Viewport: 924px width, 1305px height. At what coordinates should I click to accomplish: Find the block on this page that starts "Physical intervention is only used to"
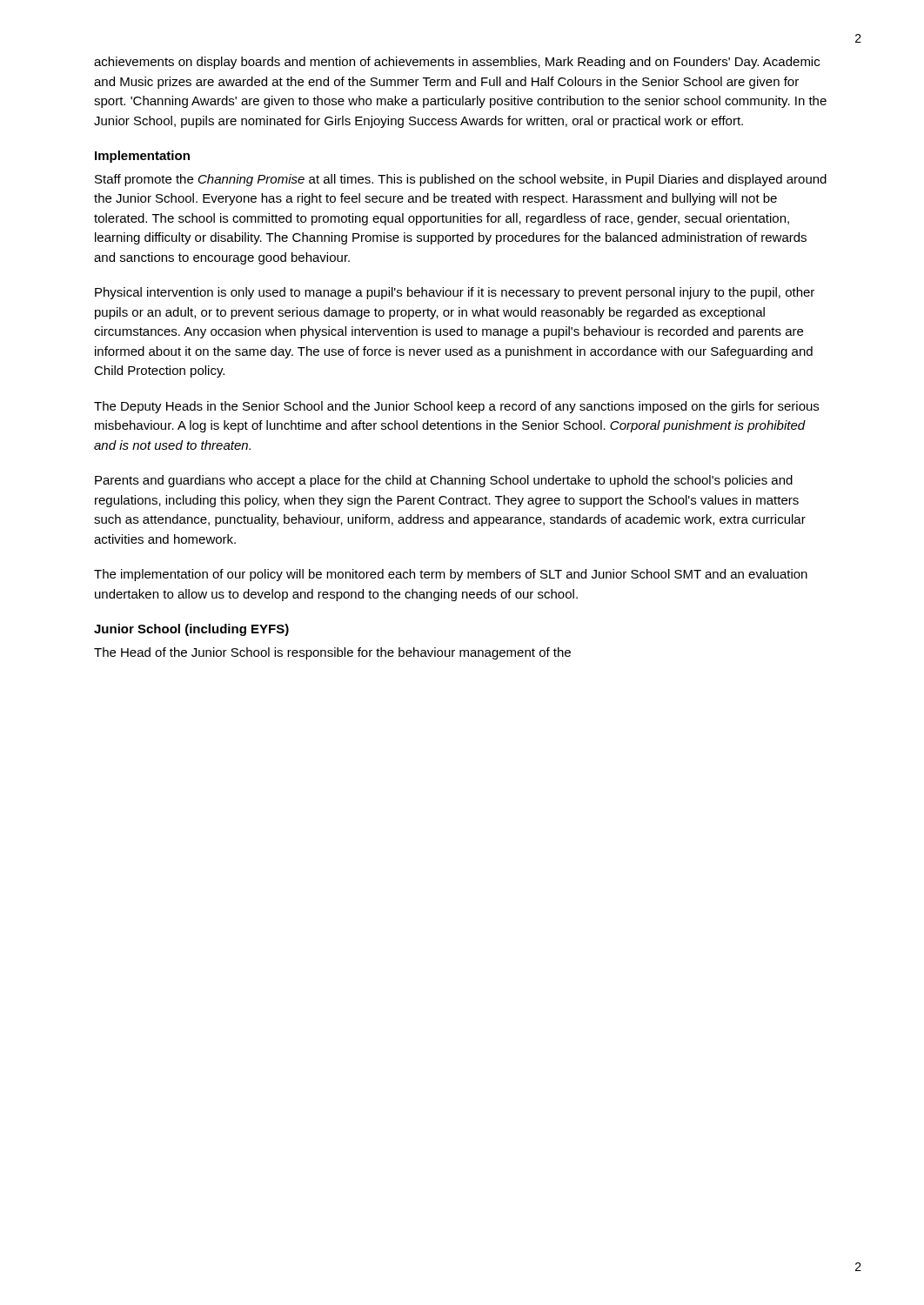454,331
